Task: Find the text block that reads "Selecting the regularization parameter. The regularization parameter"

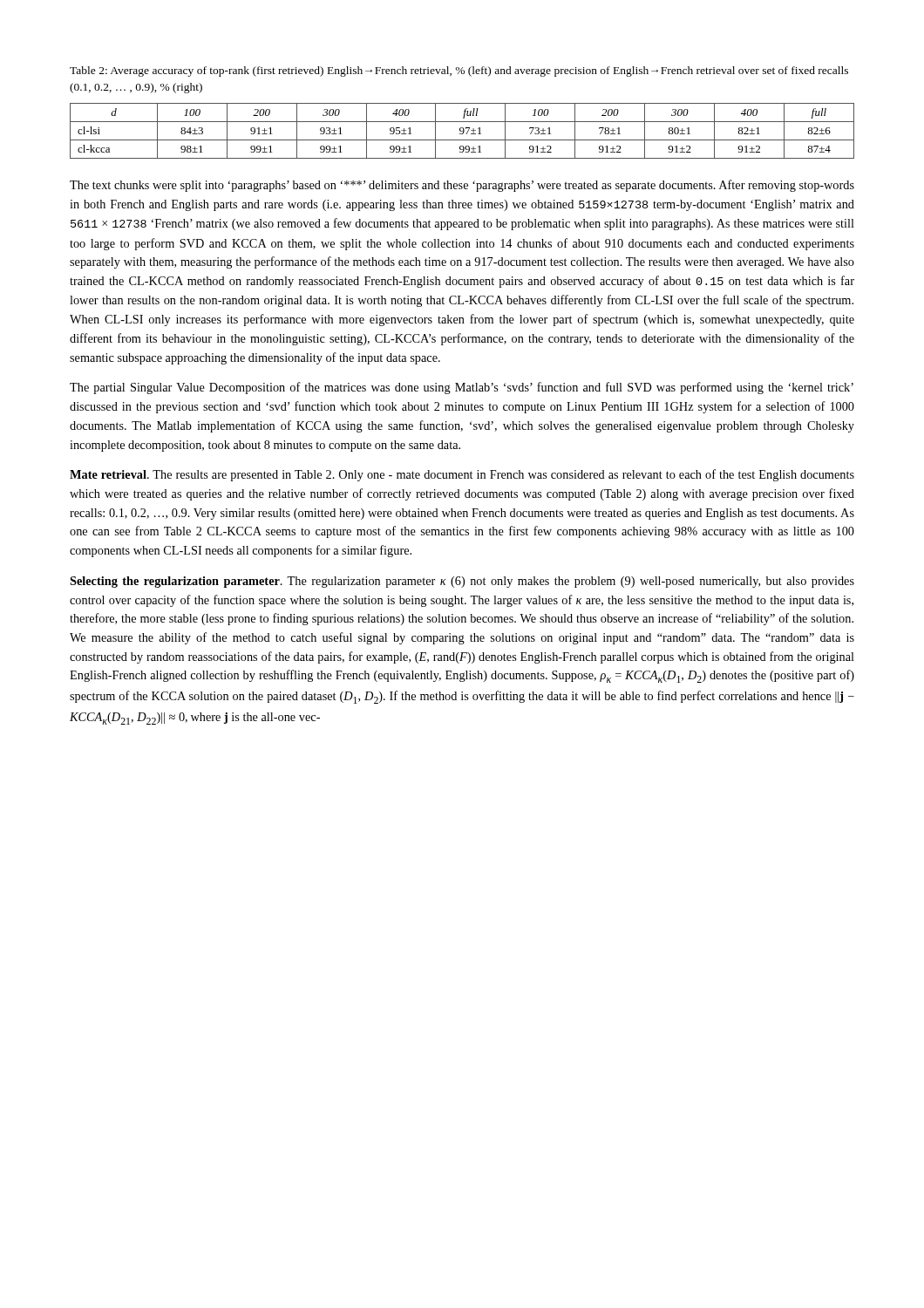Action: pos(462,651)
